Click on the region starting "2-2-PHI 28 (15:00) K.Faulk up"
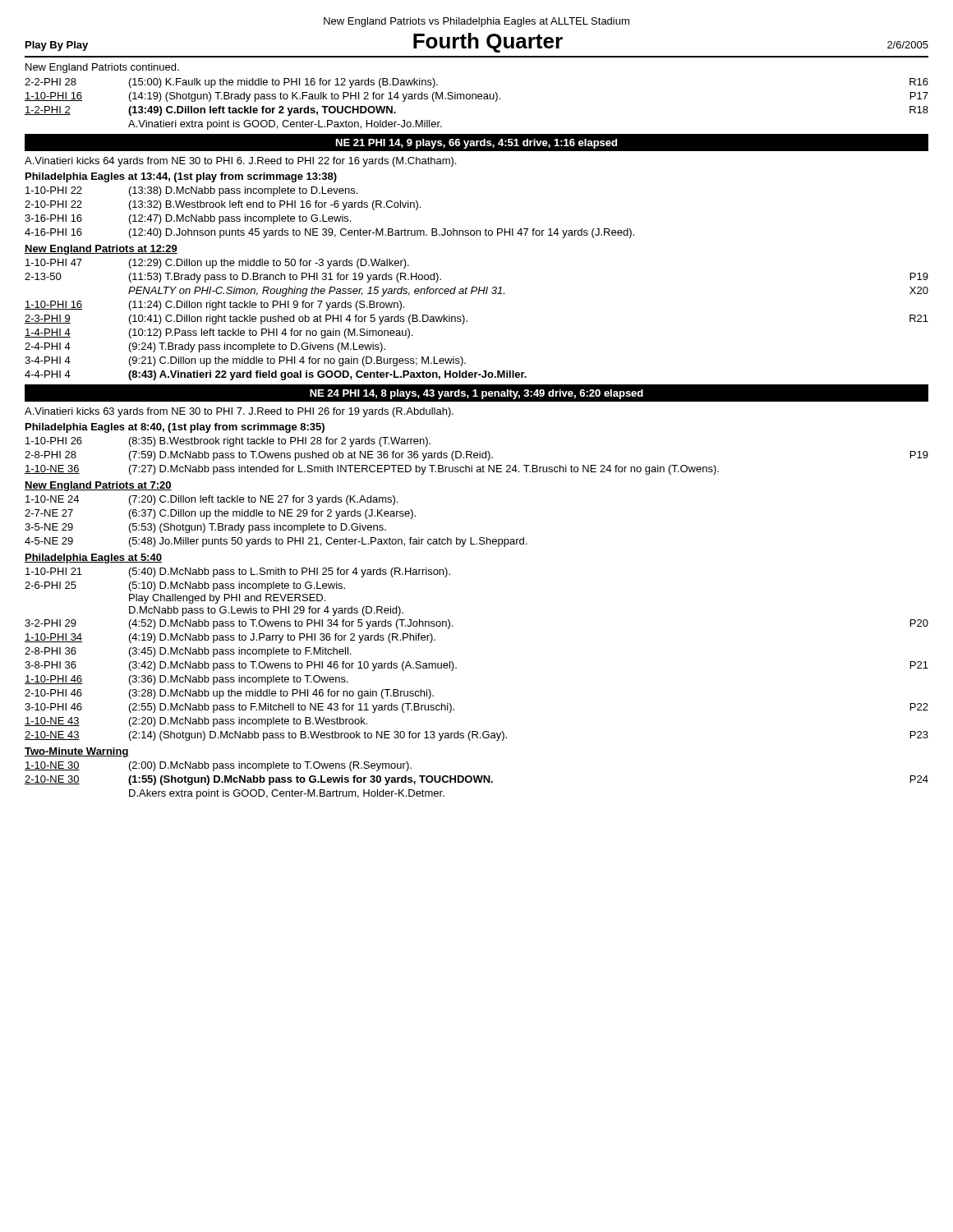 click(x=476, y=82)
